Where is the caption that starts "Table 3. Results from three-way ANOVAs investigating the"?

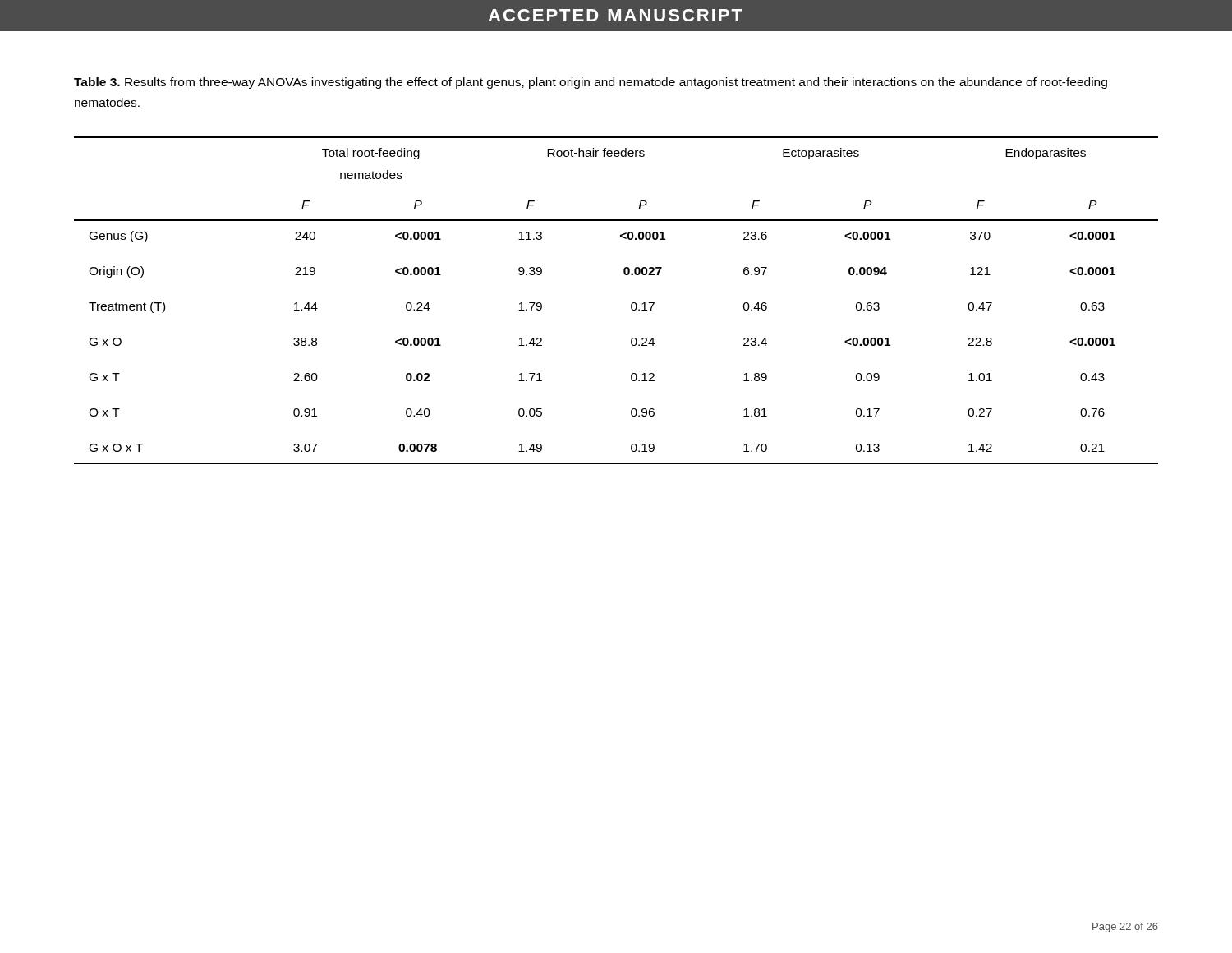pyautogui.click(x=591, y=92)
